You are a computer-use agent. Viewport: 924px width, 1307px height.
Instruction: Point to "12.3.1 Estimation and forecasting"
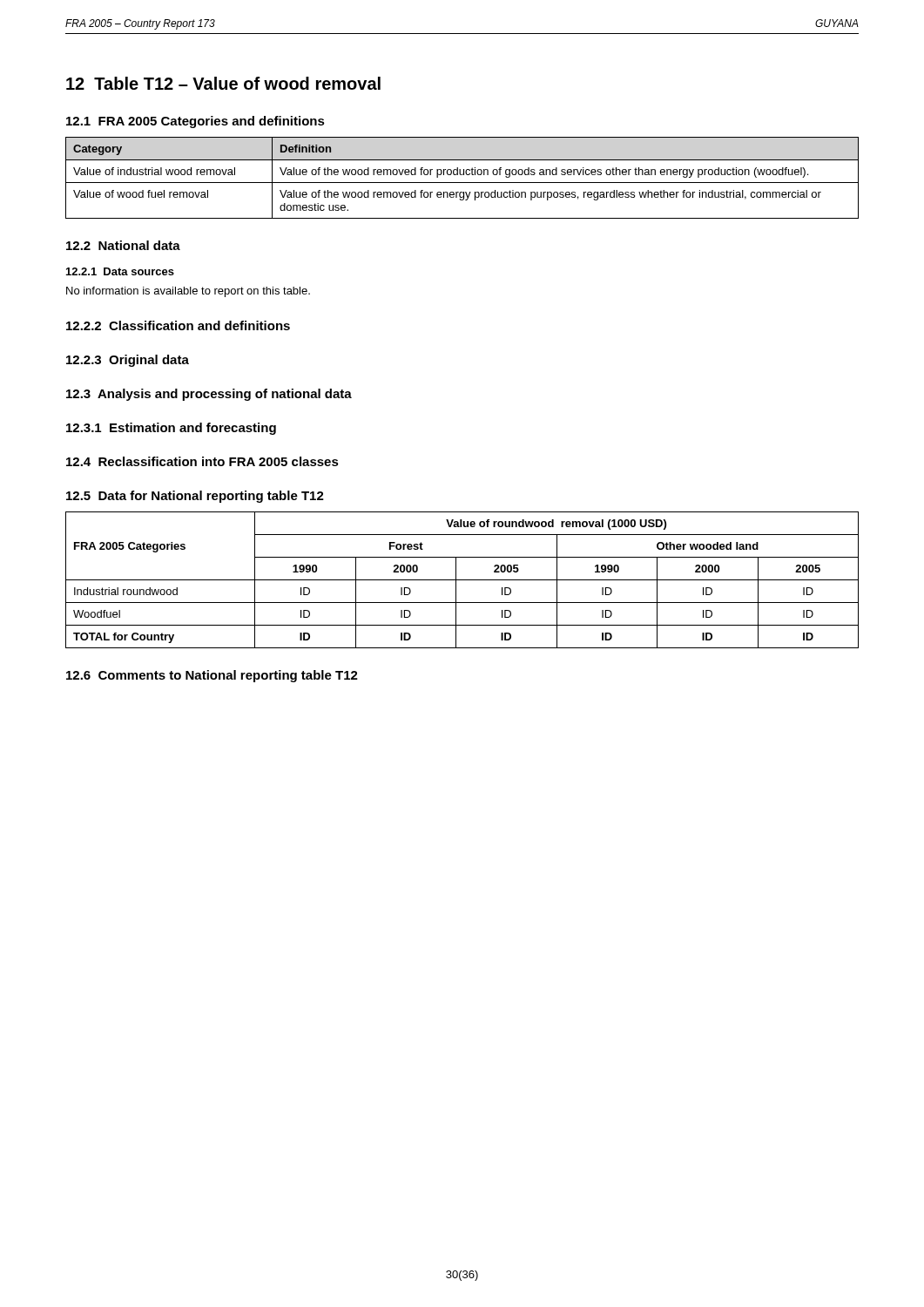[171, 429]
